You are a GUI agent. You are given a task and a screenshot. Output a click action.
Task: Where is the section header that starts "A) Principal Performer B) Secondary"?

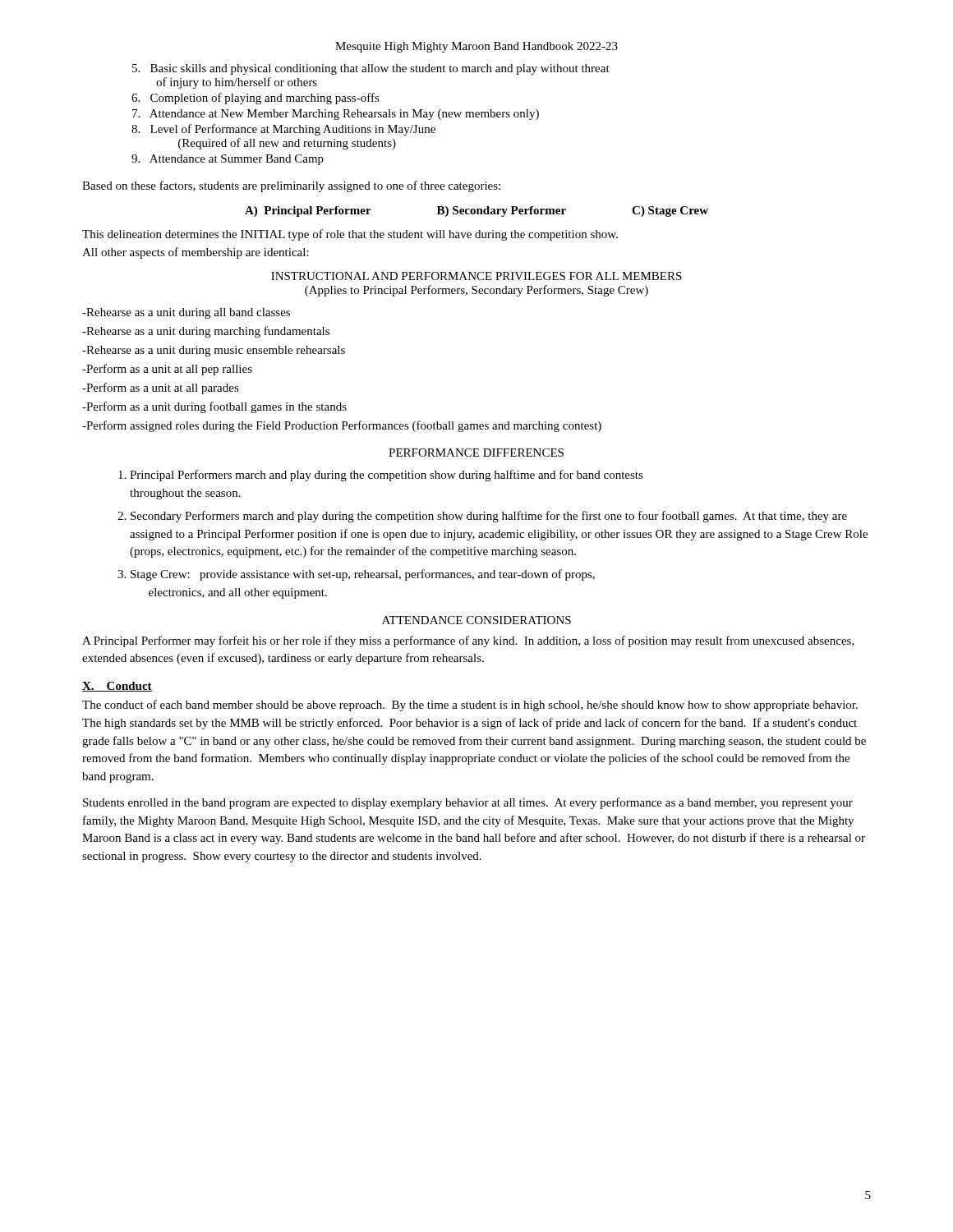(476, 210)
